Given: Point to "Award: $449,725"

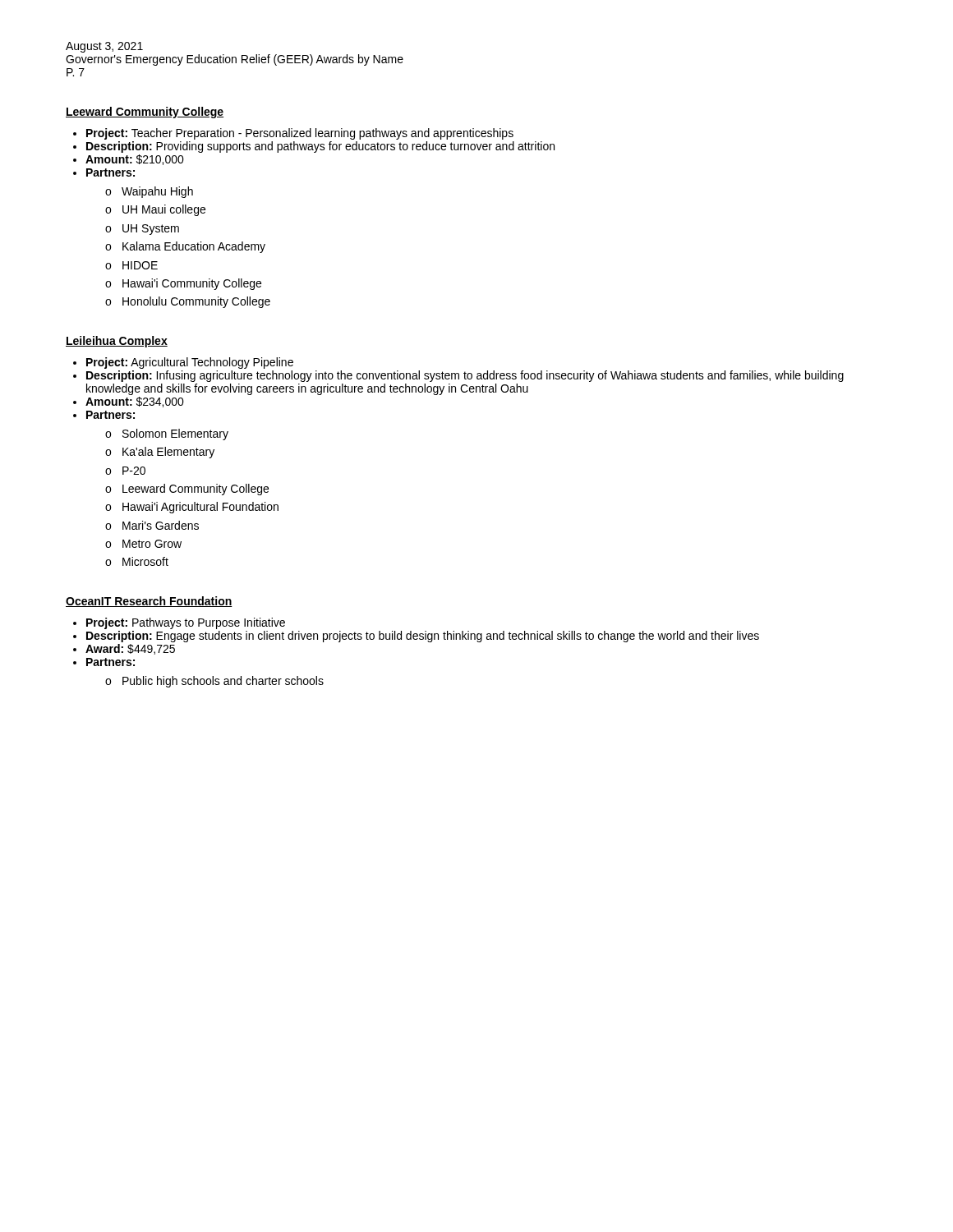Looking at the screenshot, I should point(486,649).
